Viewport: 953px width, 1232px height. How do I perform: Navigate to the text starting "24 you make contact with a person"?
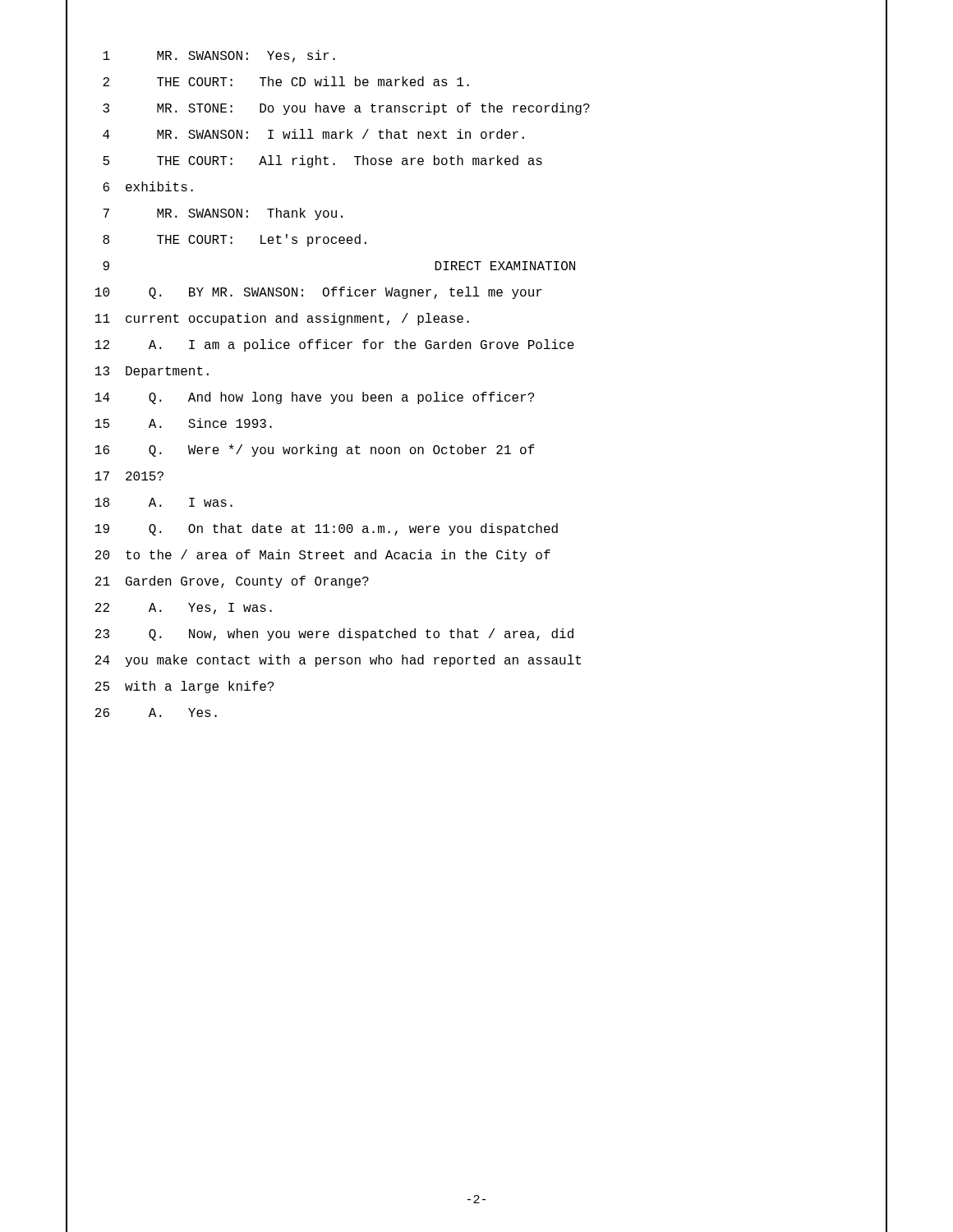pos(476,661)
